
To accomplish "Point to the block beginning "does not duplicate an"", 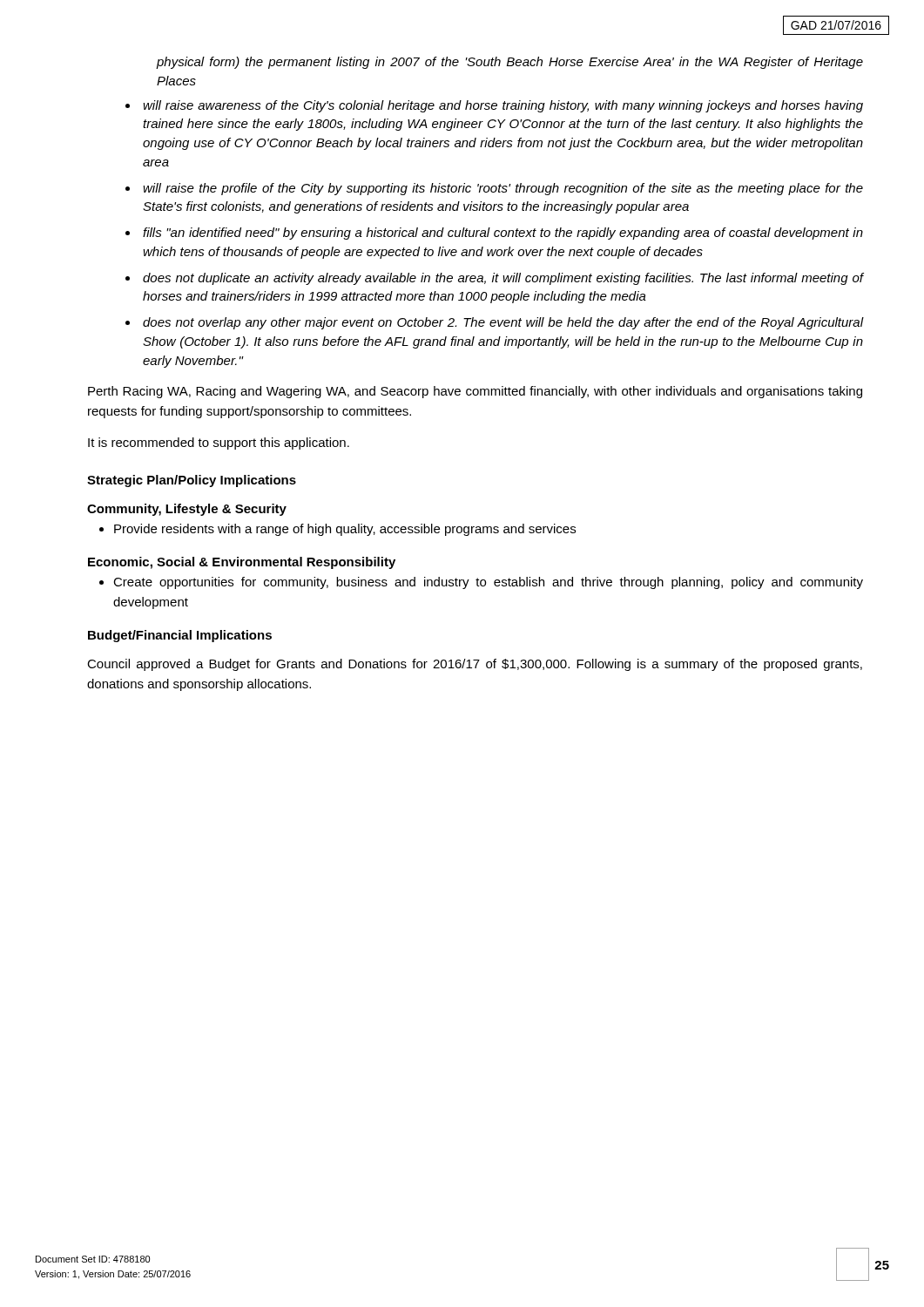I will pos(503,287).
